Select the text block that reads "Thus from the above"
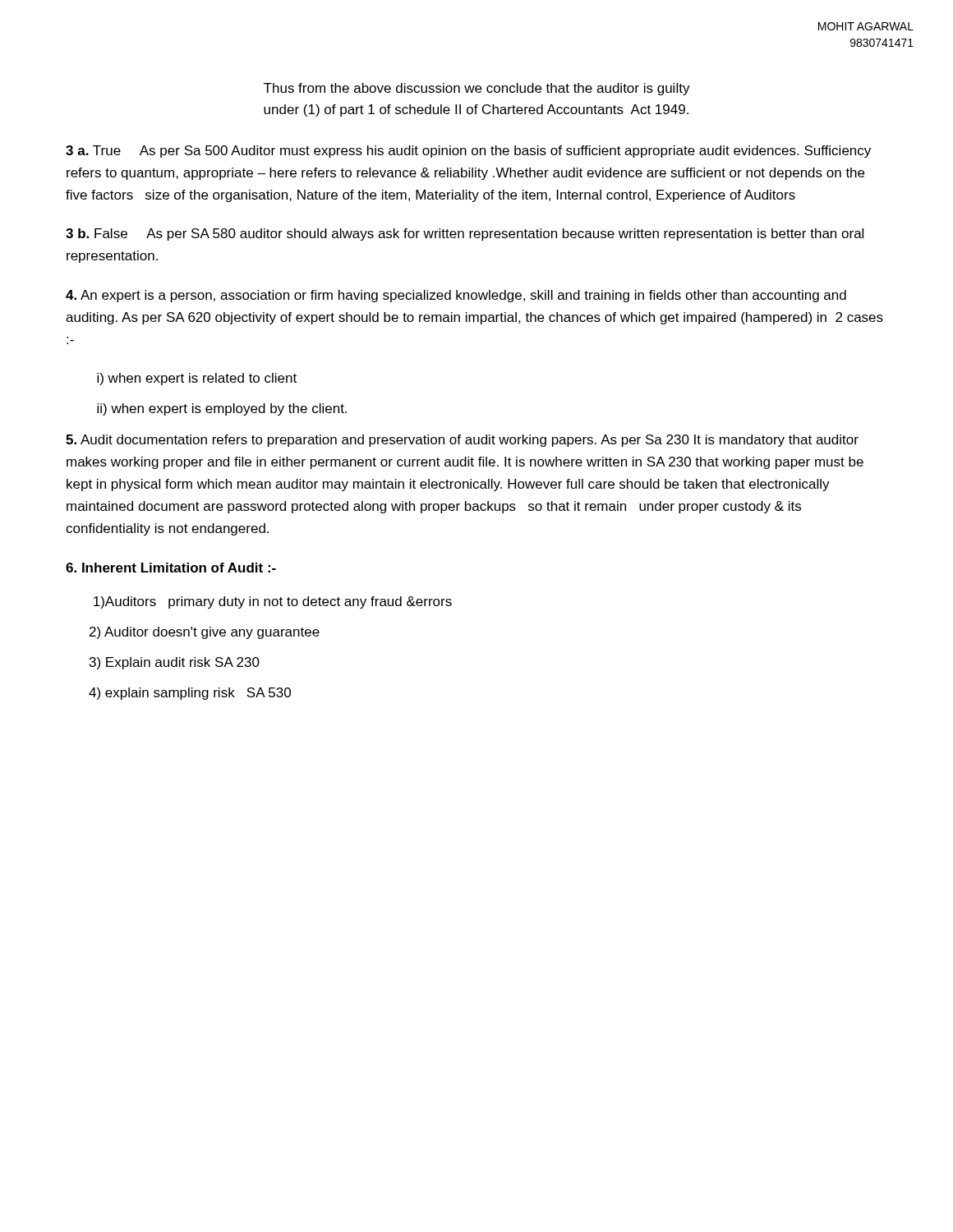 tap(476, 99)
